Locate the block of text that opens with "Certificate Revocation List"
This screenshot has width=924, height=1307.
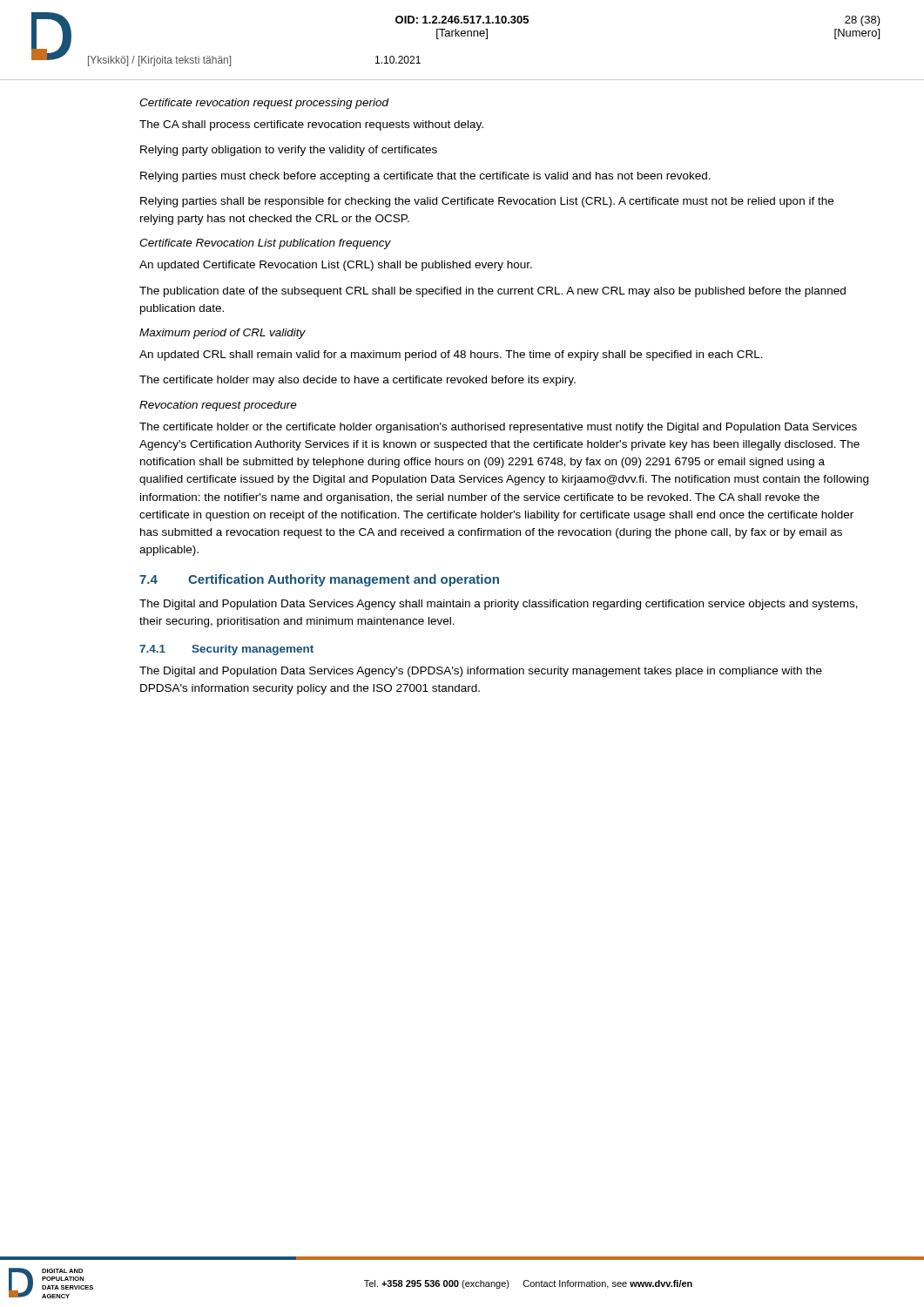pyautogui.click(x=265, y=244)
